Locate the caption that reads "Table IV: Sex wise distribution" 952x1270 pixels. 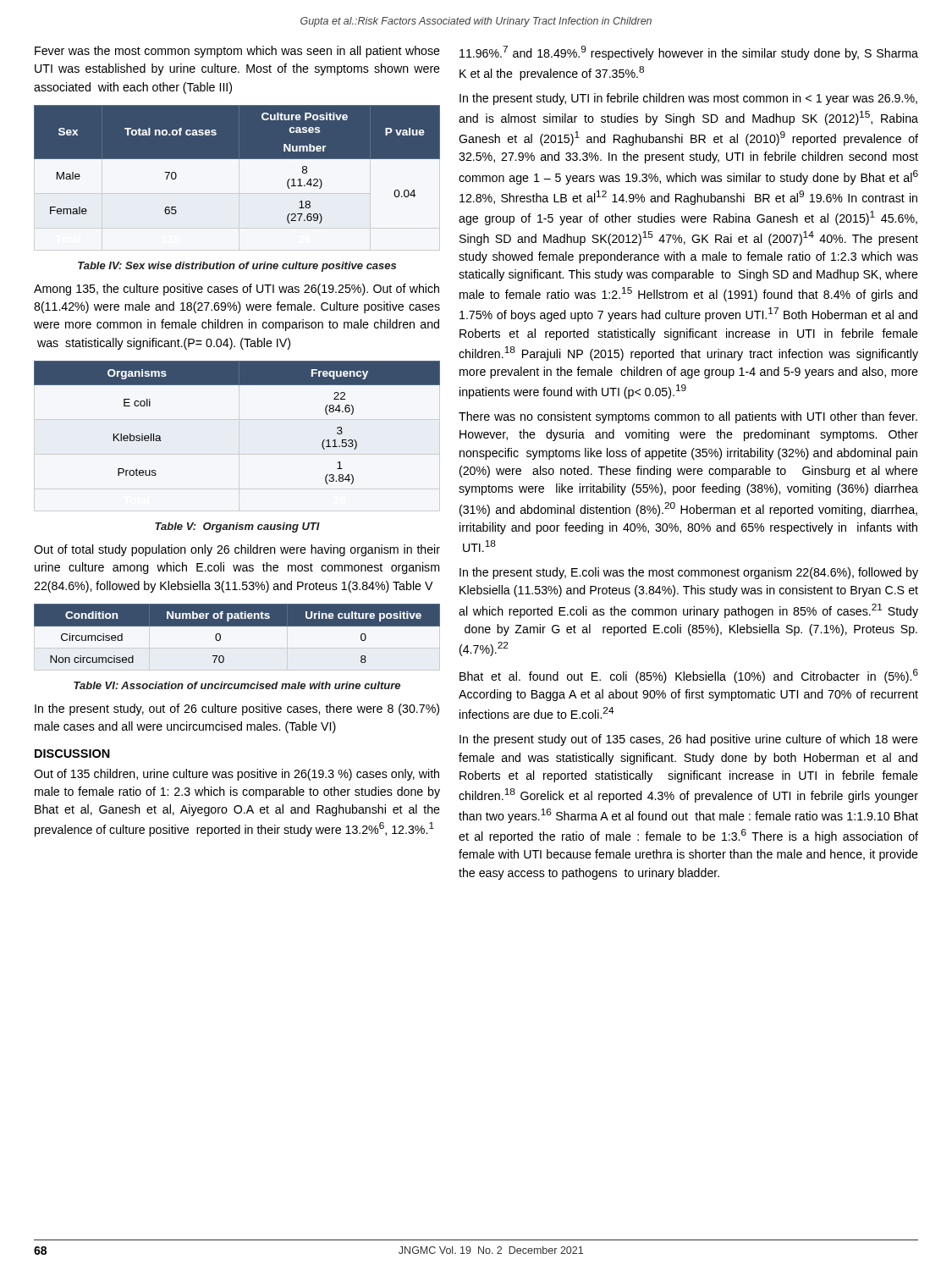pyautogui.click(x=237, y=265)
